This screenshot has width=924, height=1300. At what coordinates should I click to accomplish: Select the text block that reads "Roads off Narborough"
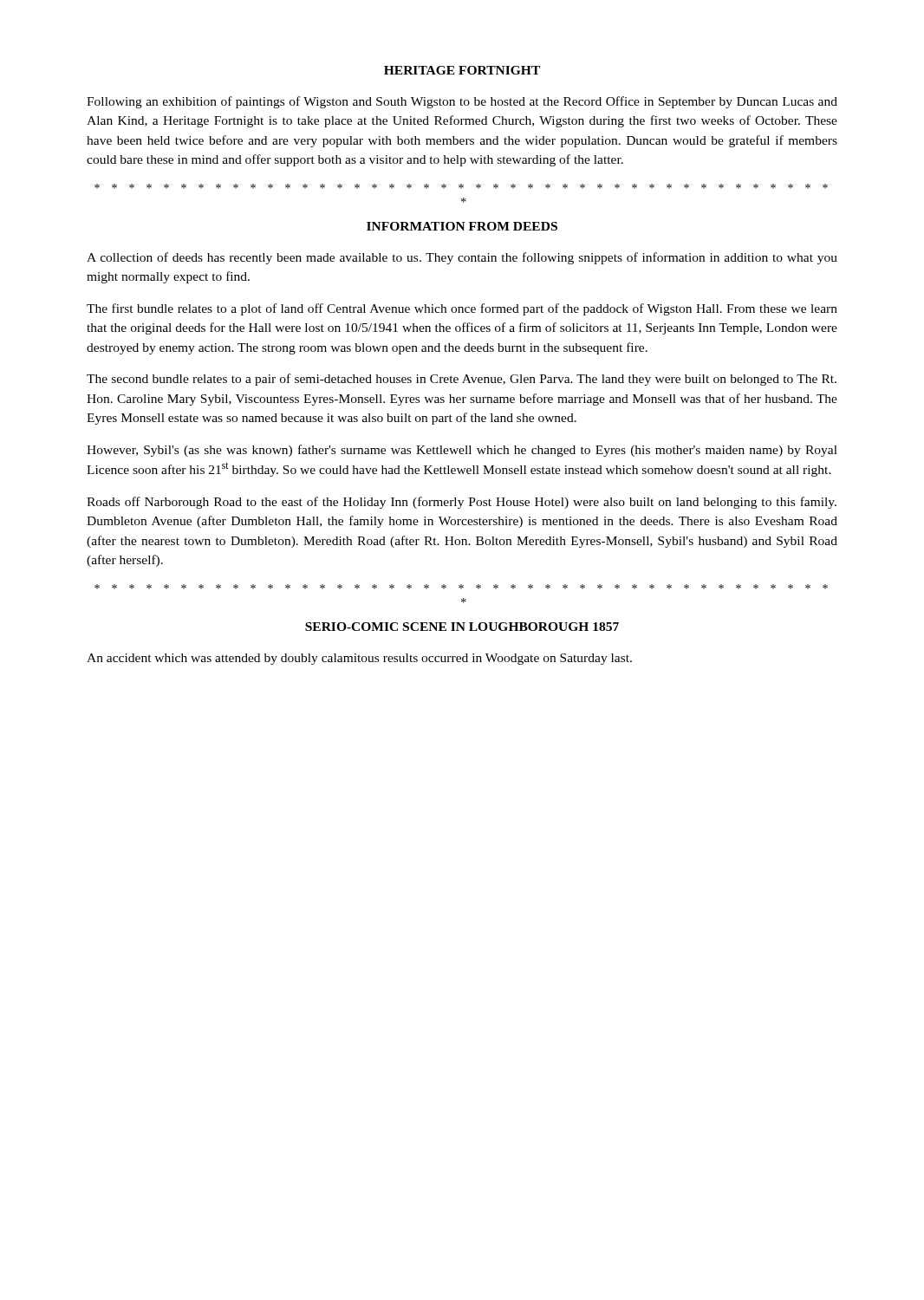point(462,530)
